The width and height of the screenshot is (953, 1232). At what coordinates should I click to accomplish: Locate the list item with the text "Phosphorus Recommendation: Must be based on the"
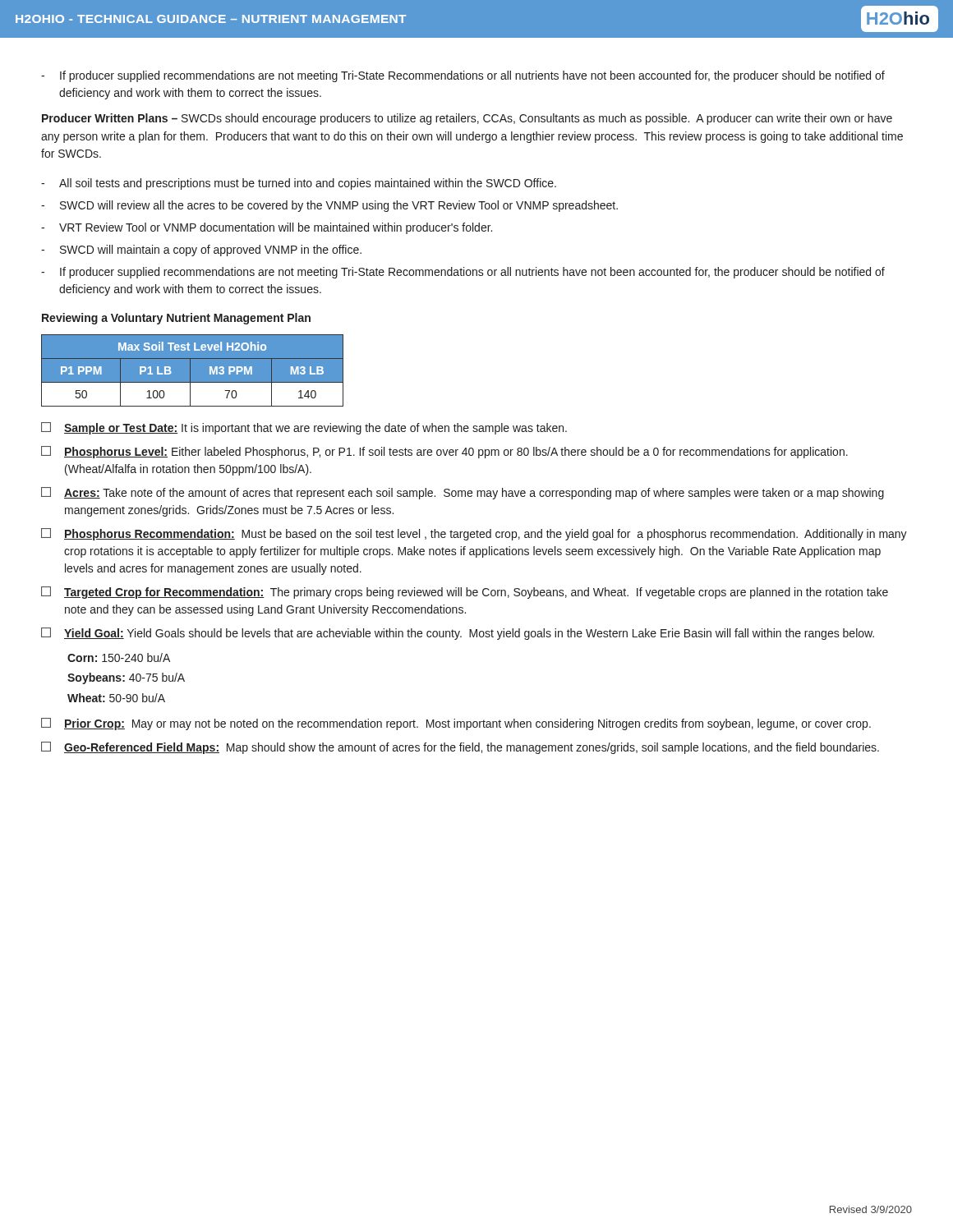(476, 552)
